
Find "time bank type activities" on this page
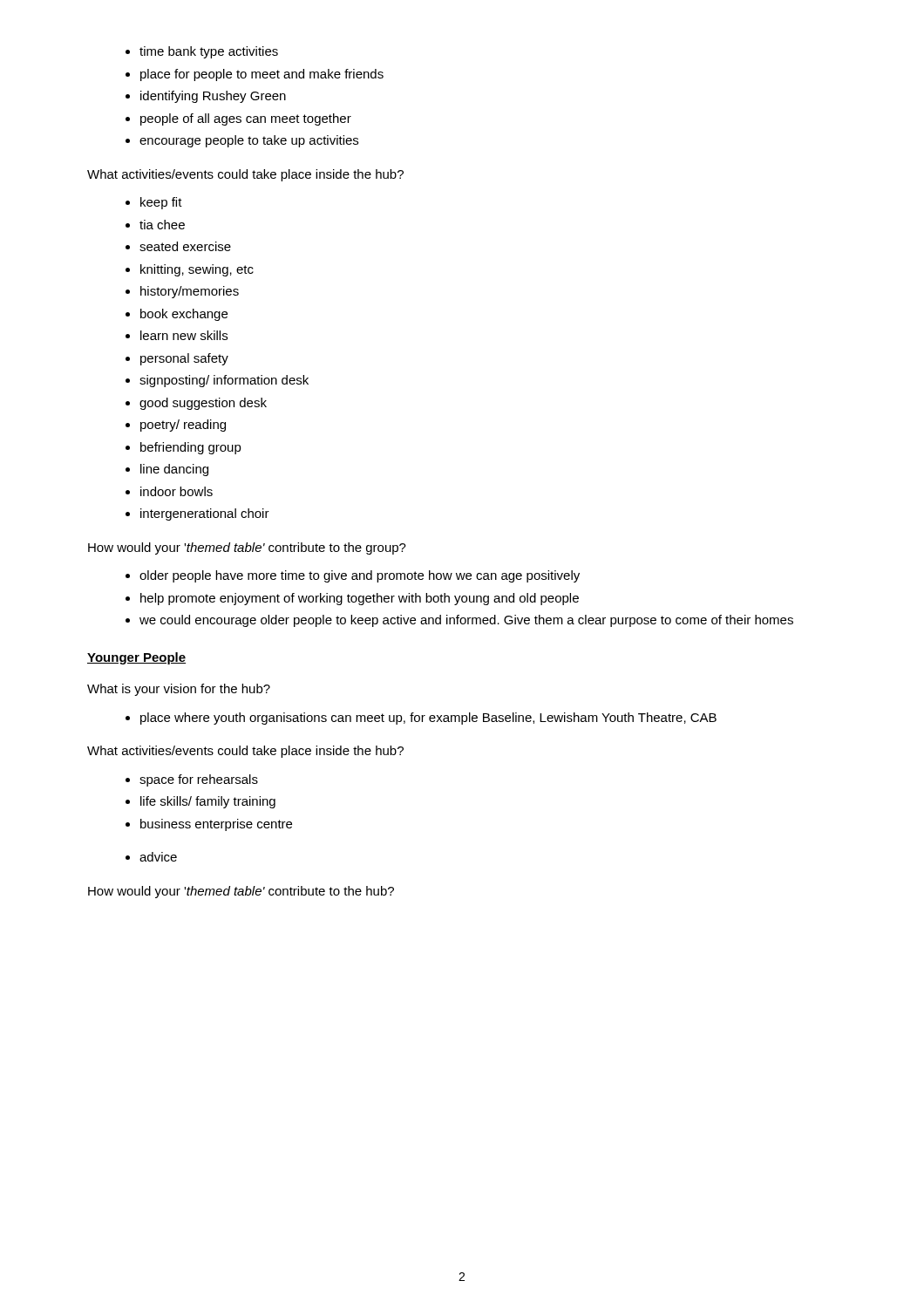click(202, 52)
